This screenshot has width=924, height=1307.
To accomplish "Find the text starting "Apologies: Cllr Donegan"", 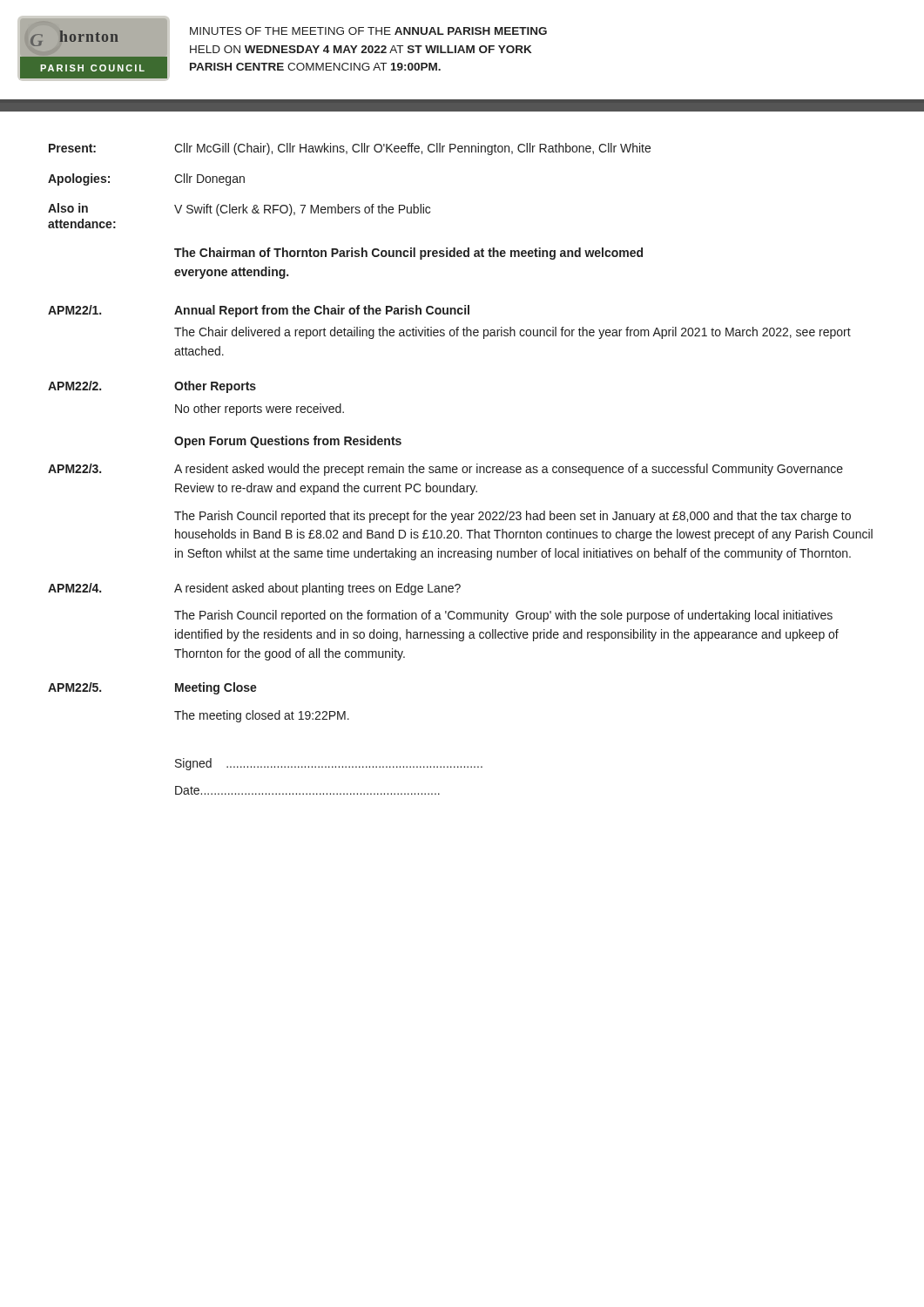I will click(77, 179).
